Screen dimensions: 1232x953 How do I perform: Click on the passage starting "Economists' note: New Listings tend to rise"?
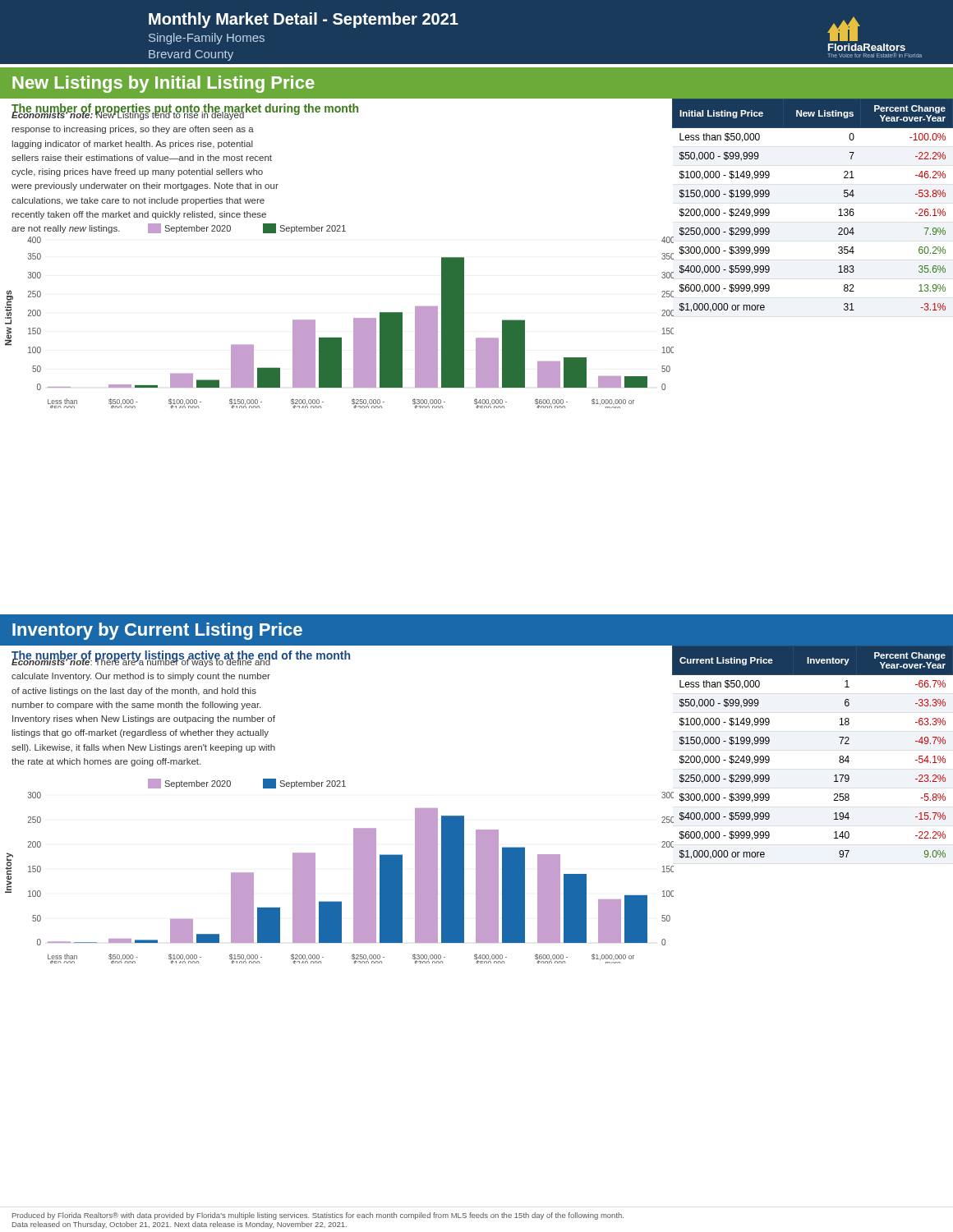click(x=145, y=172)
